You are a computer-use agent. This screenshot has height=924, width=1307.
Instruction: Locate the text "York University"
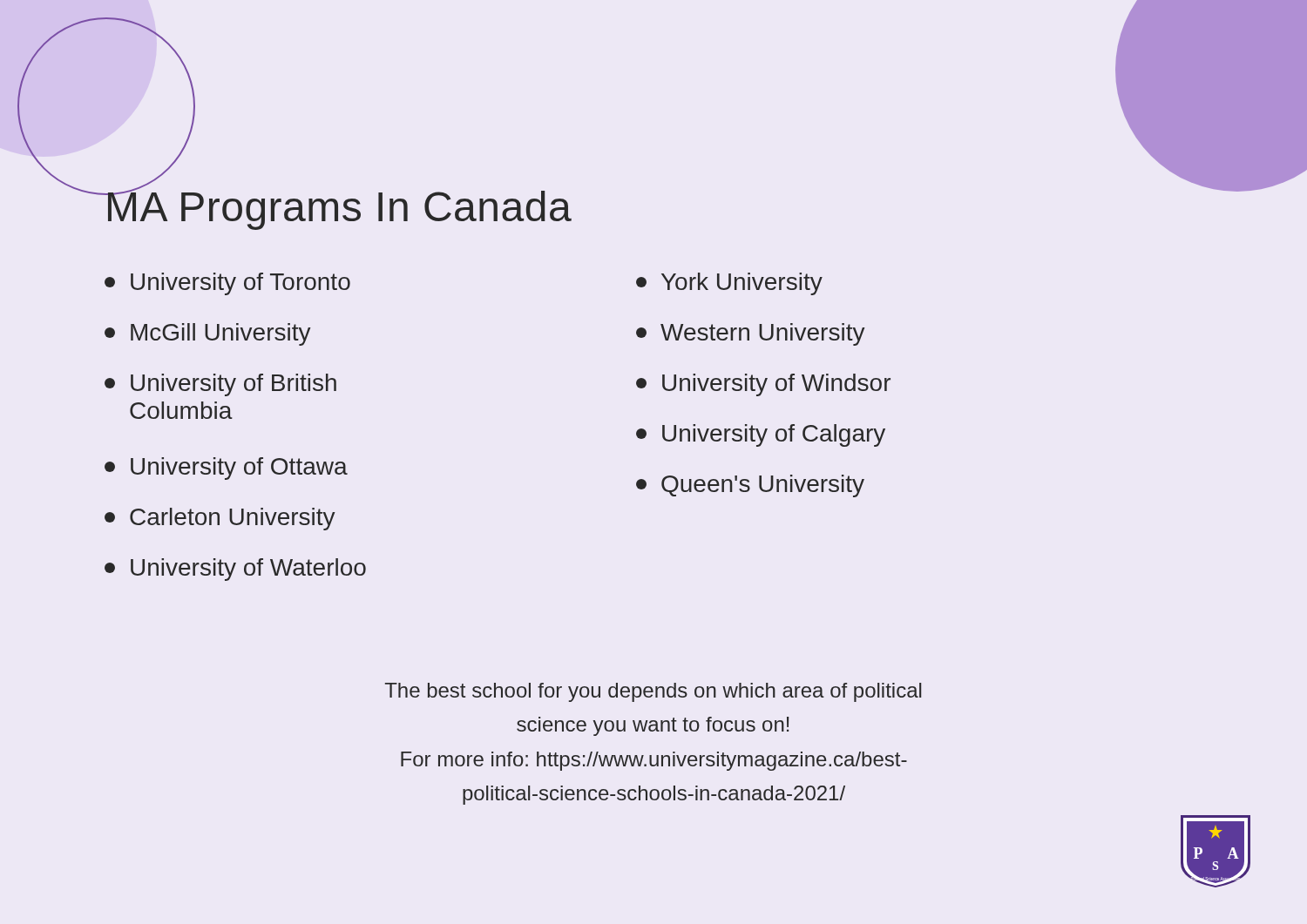tap(729, 282)
